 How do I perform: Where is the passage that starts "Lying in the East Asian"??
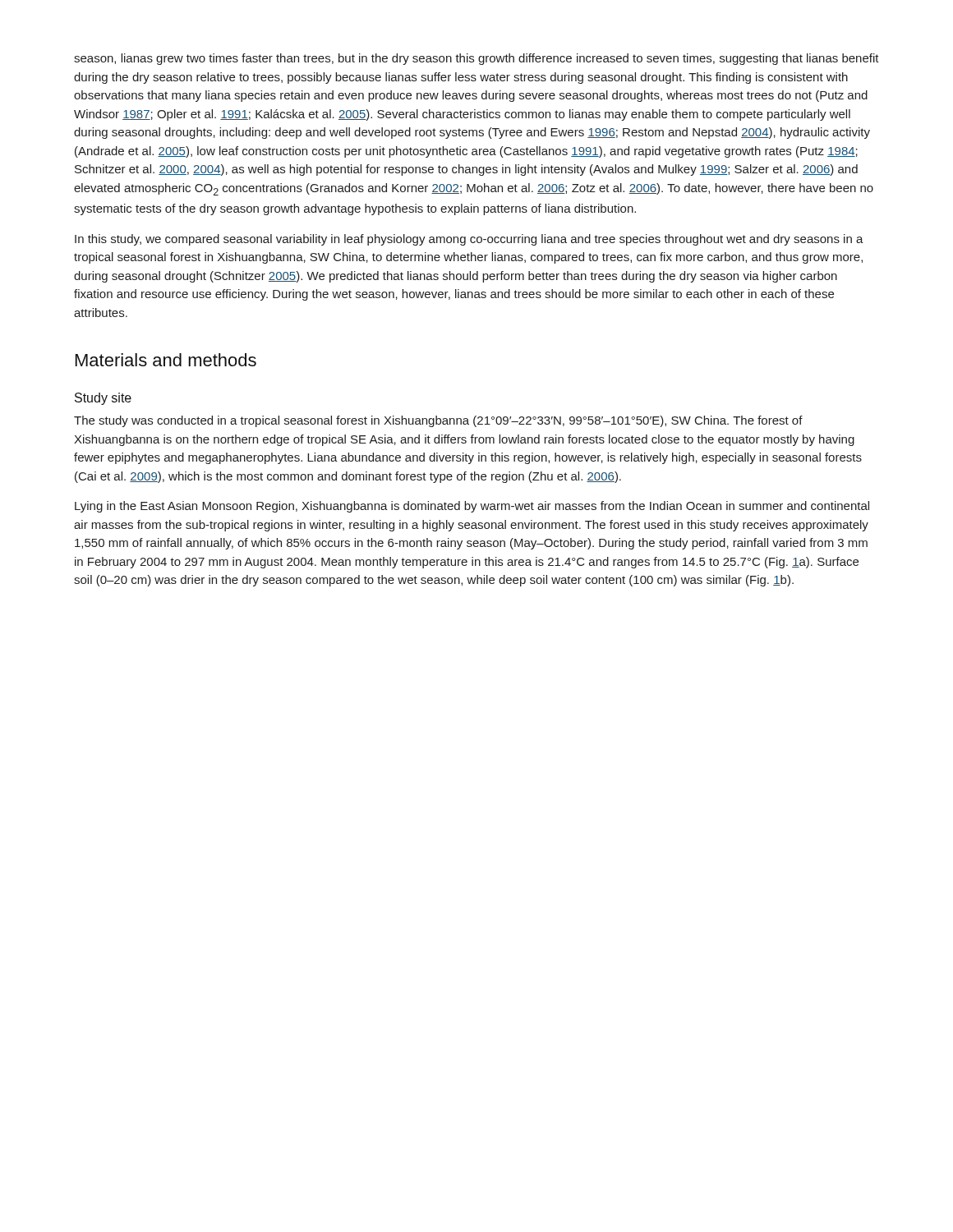[x=472, y=543]
